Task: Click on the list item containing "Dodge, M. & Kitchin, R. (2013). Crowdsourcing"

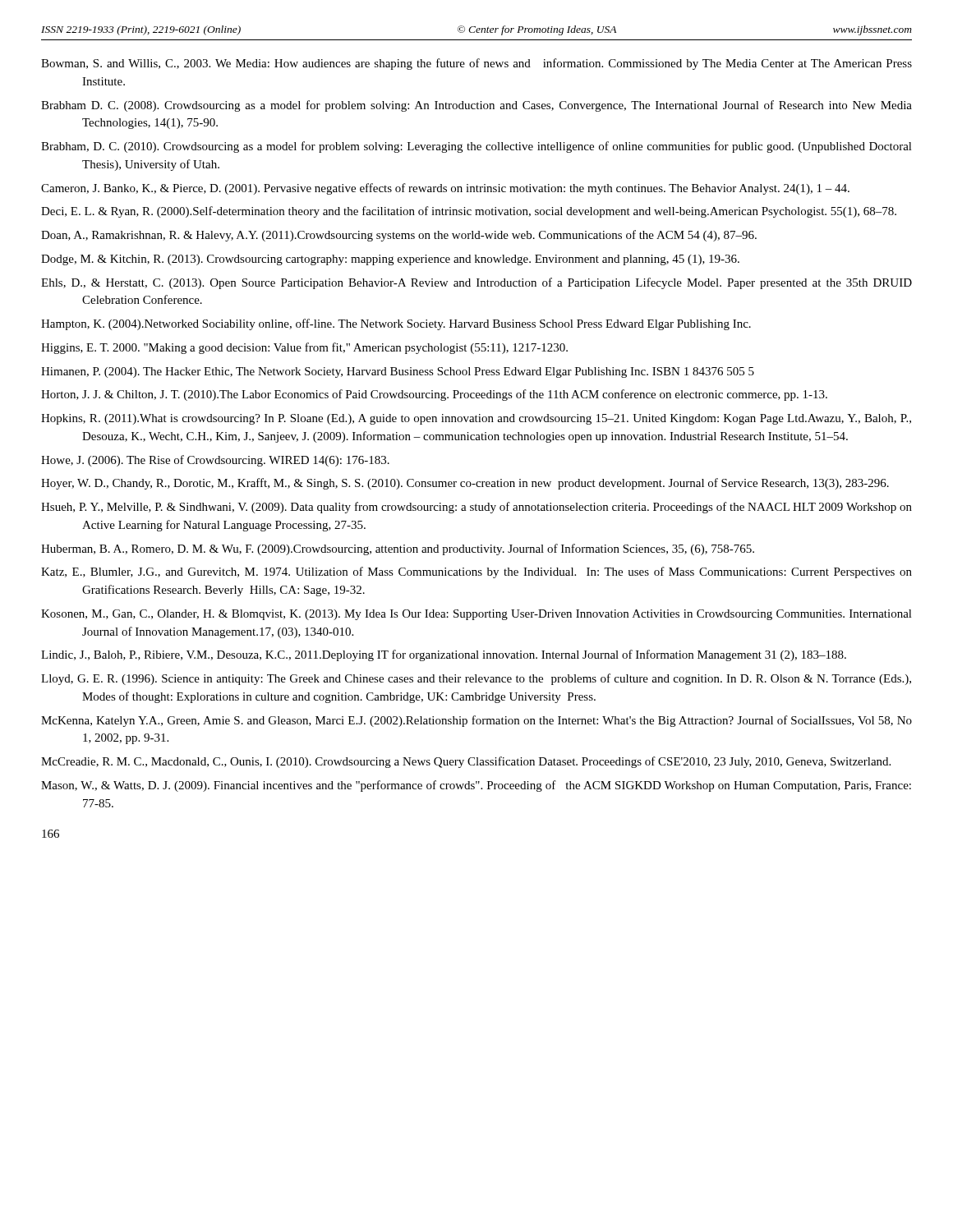Action: pos(390,259)
